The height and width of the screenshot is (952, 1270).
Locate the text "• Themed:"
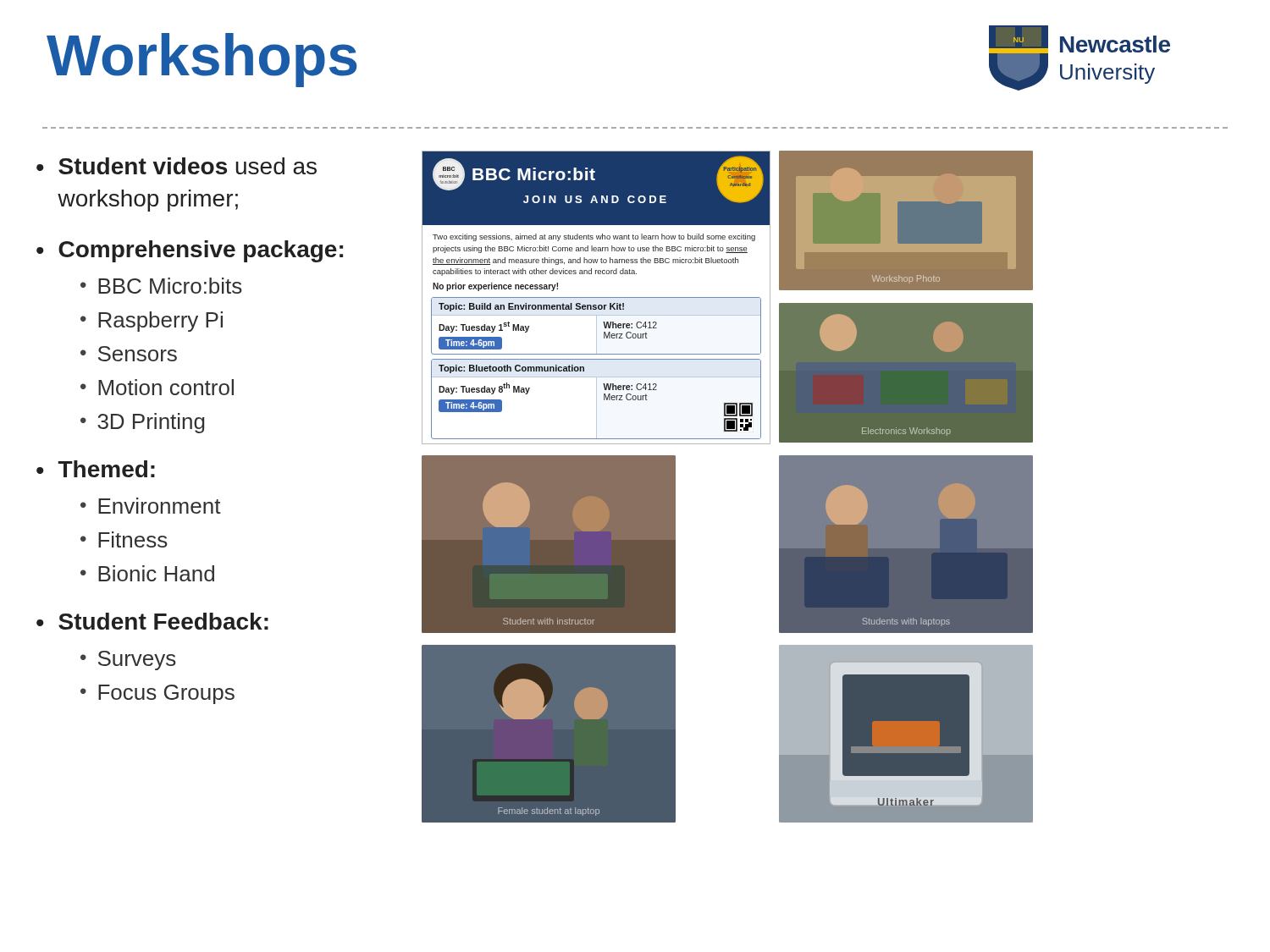click(x=96, y=470)
